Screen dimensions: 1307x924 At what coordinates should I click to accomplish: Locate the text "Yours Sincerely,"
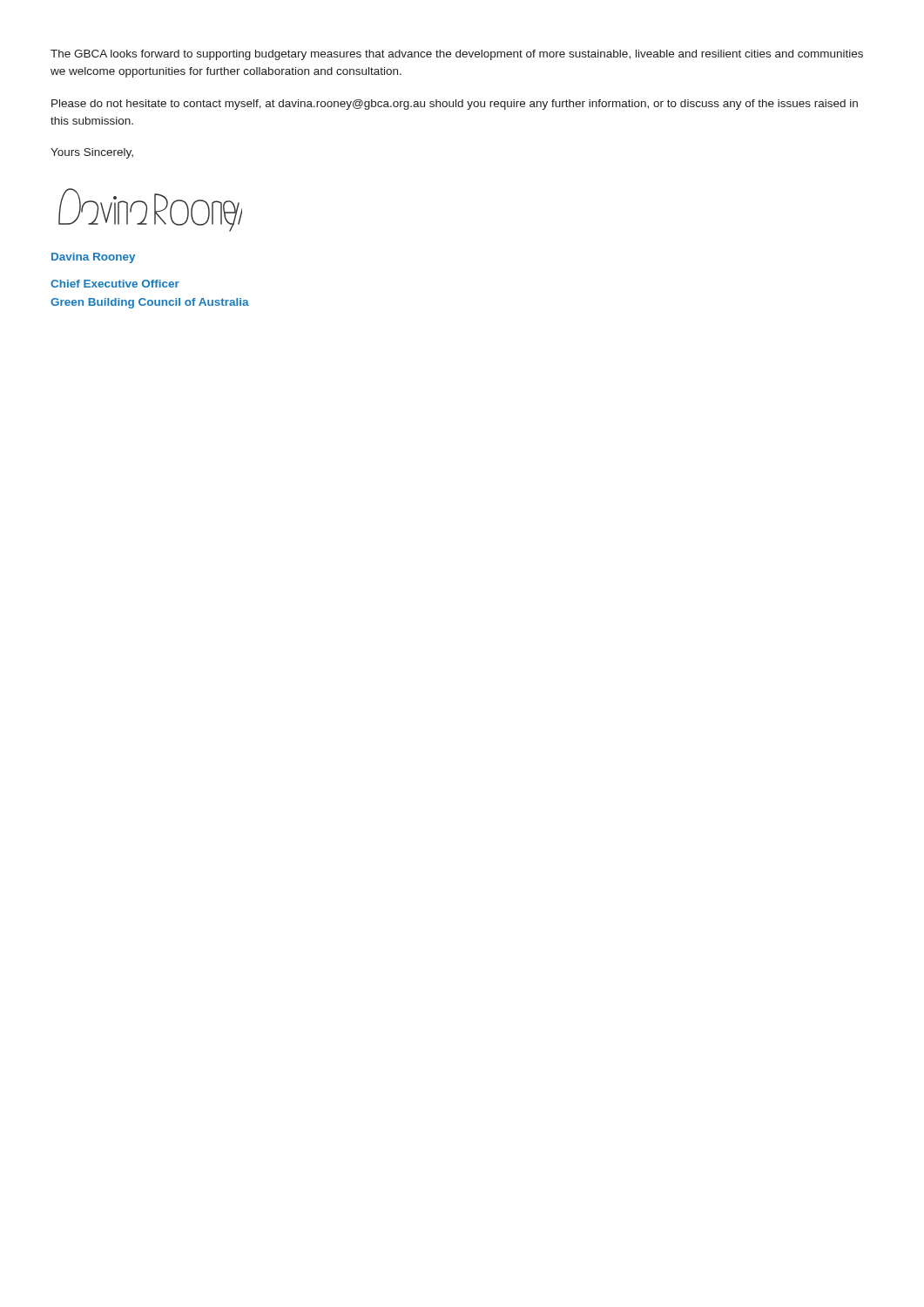pos(92,152)
